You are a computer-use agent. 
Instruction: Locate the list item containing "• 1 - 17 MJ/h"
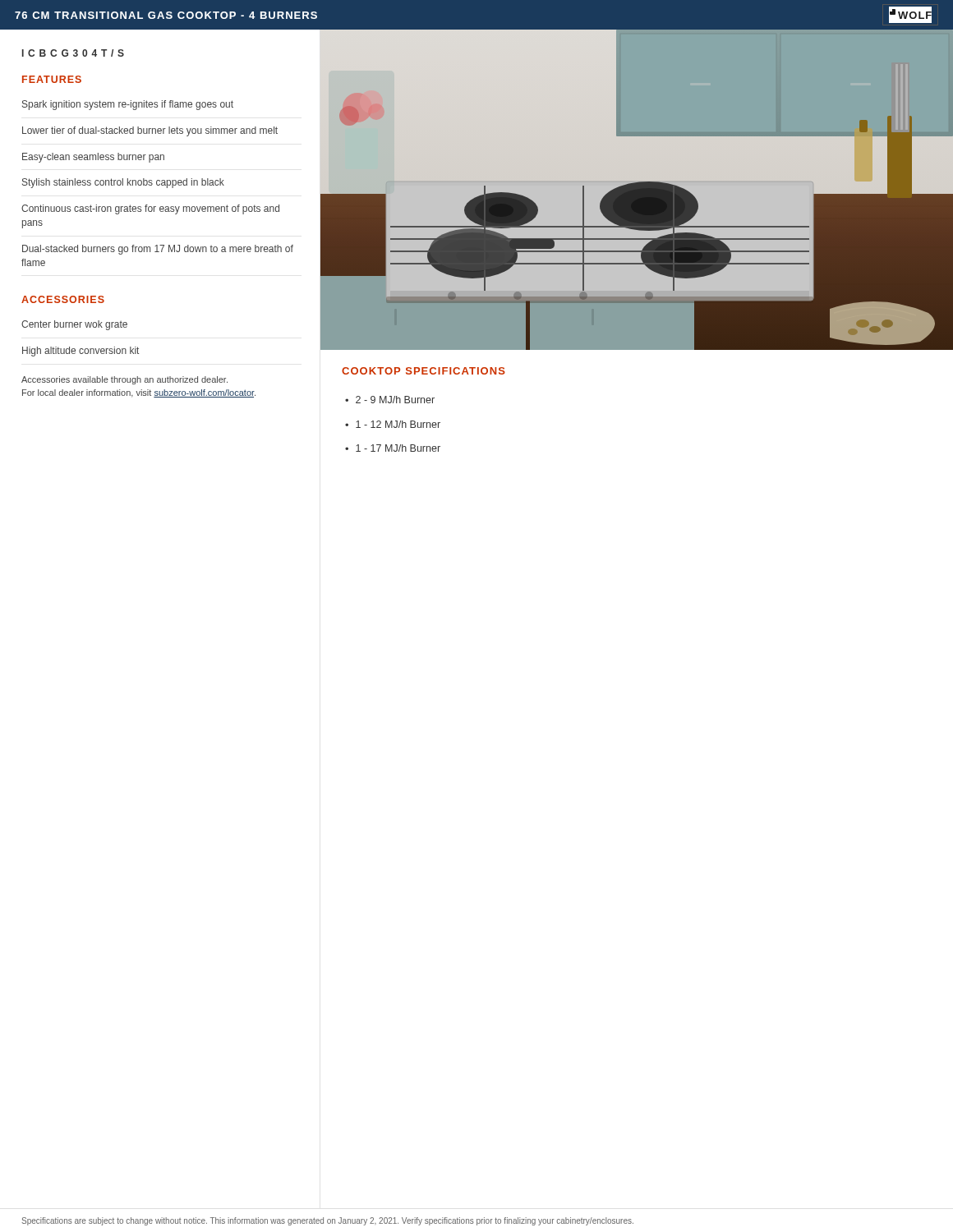(393, 449)
